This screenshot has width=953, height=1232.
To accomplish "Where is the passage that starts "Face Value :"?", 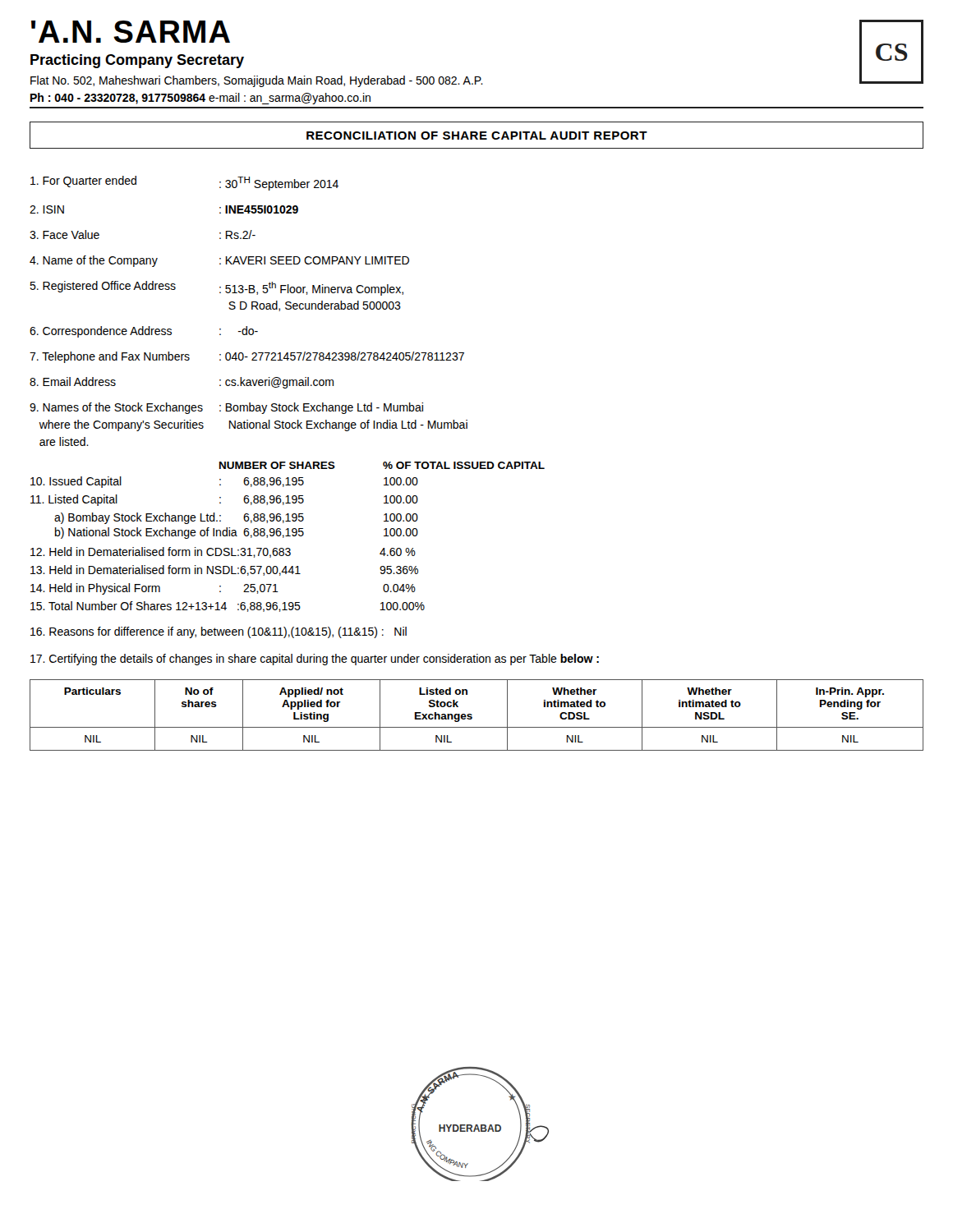I will [55, 234].
